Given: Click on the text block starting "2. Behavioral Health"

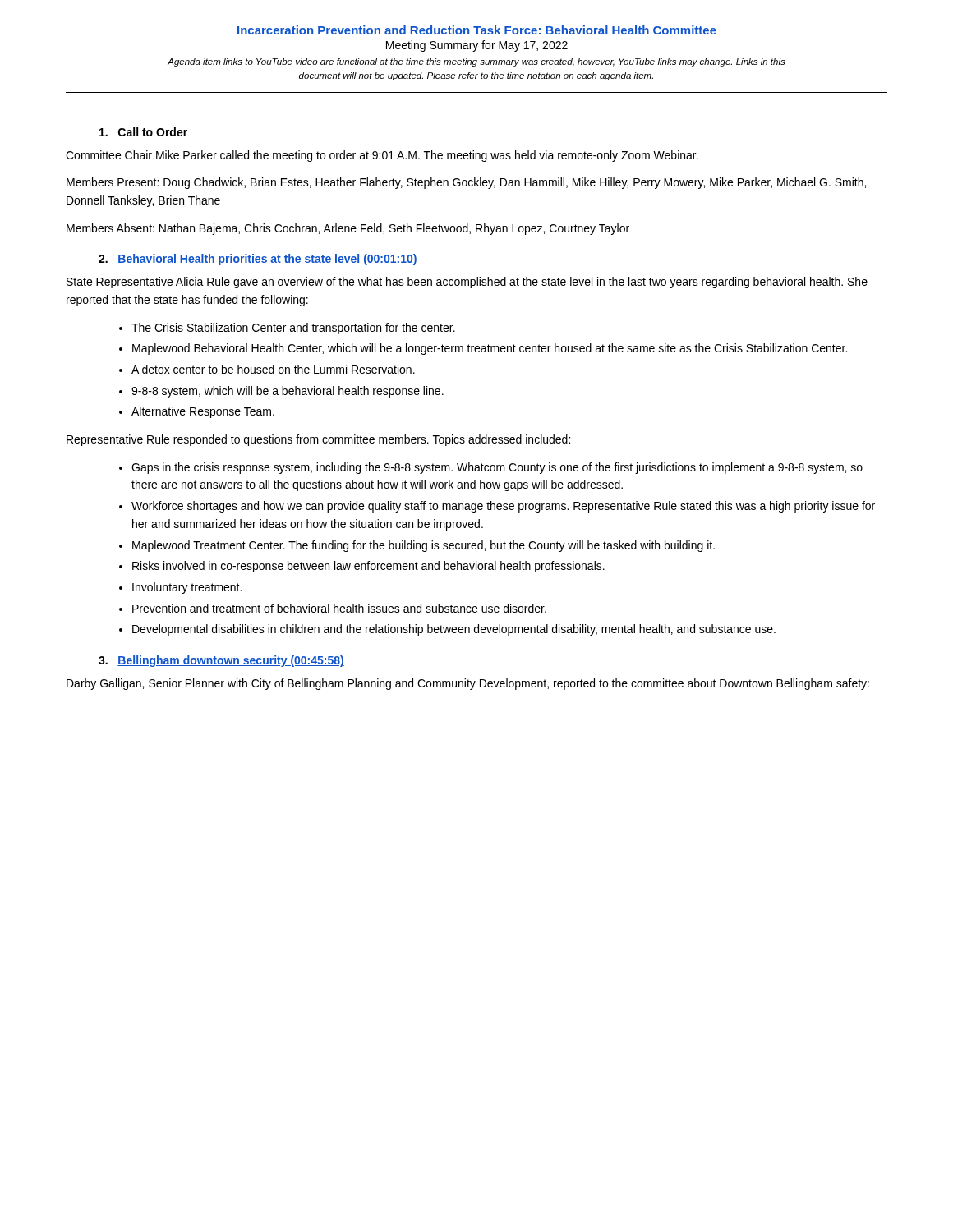Looking at the screenshot, I should point(258,259).
